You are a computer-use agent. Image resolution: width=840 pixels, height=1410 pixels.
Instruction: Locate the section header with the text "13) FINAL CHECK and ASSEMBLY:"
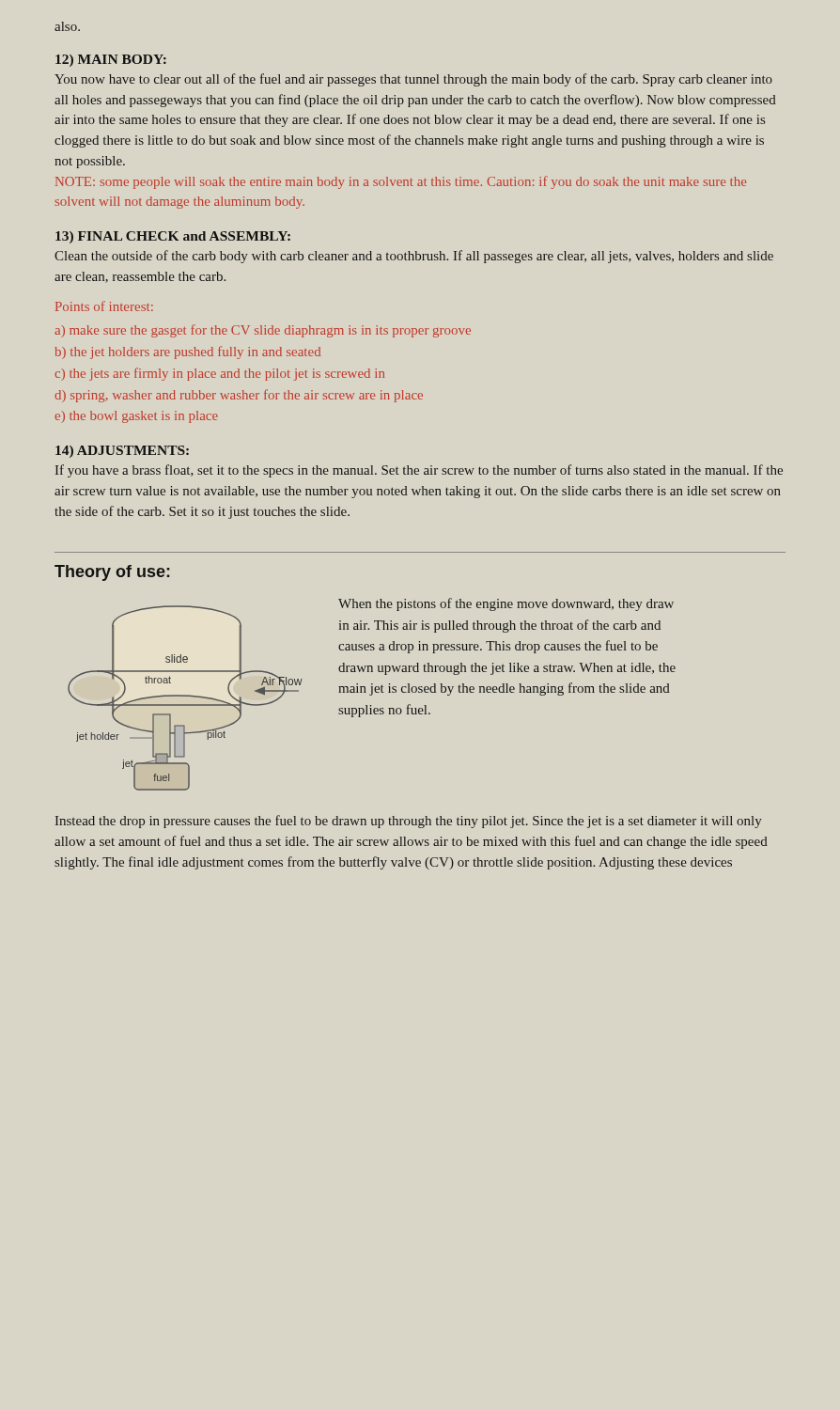[x=173, y=235]
